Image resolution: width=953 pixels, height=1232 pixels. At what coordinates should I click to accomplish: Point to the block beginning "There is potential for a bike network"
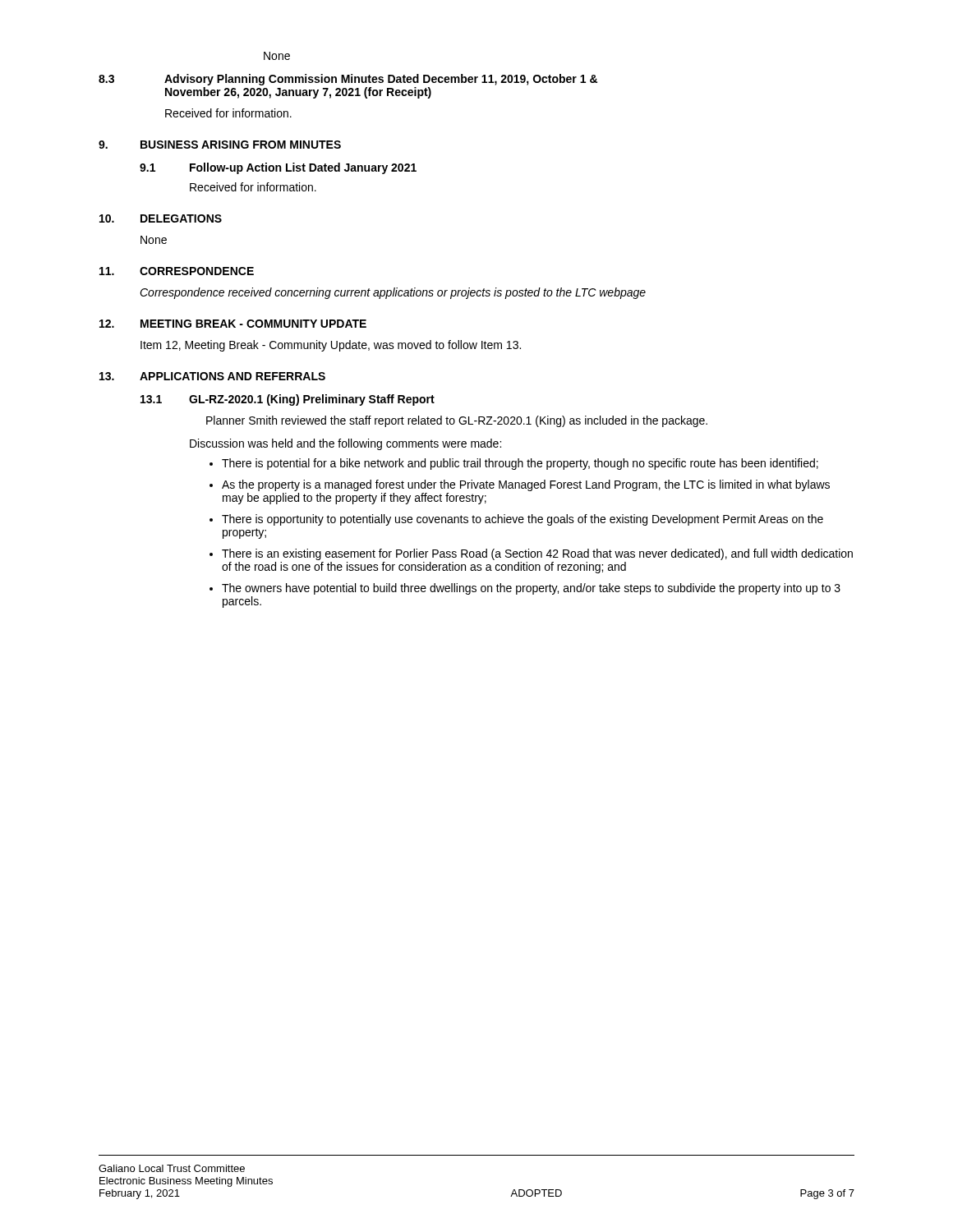tap(520, 463)
